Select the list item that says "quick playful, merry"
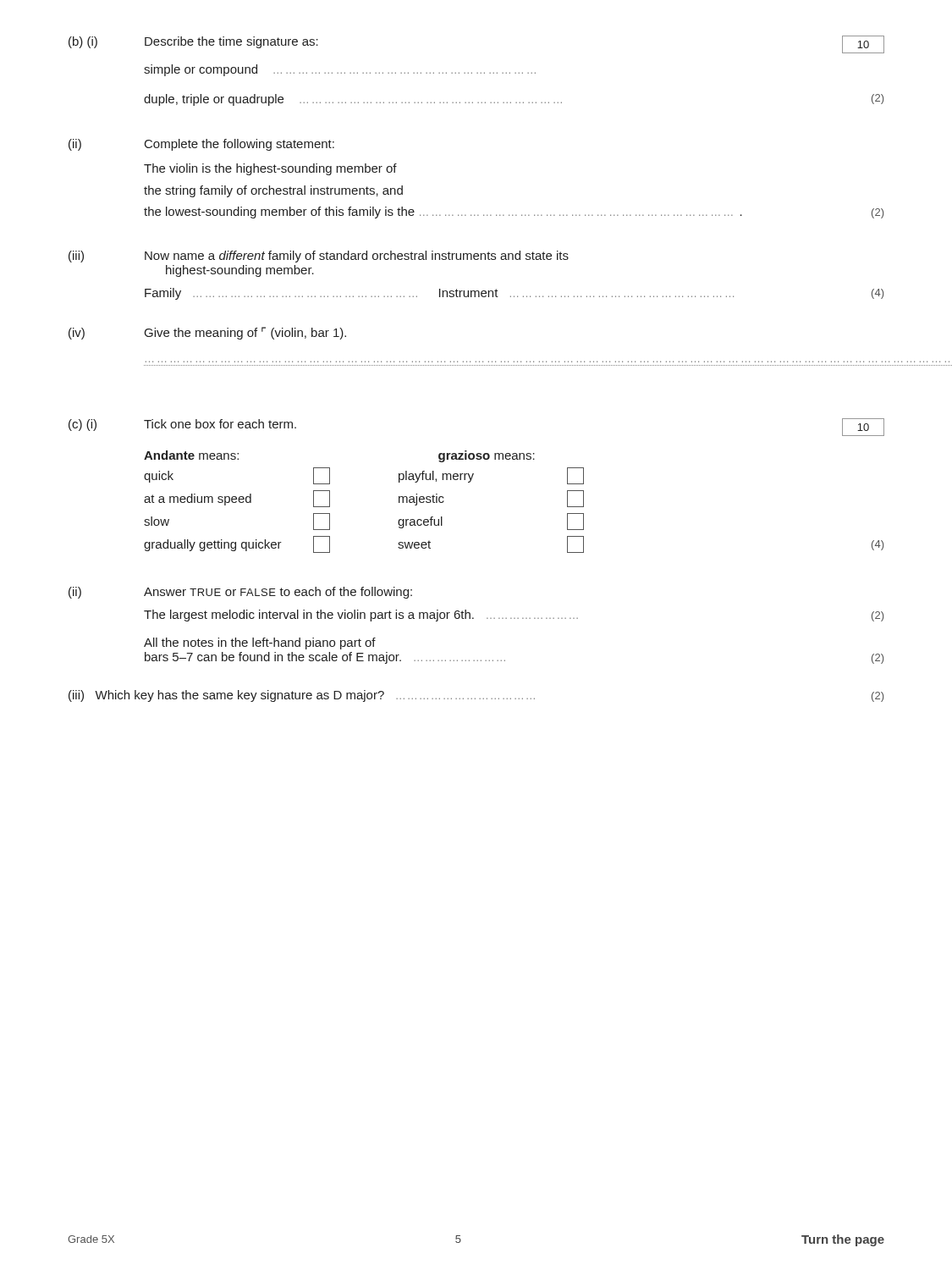The height and width of the screenshot is (1270, 952). point(159,475)
